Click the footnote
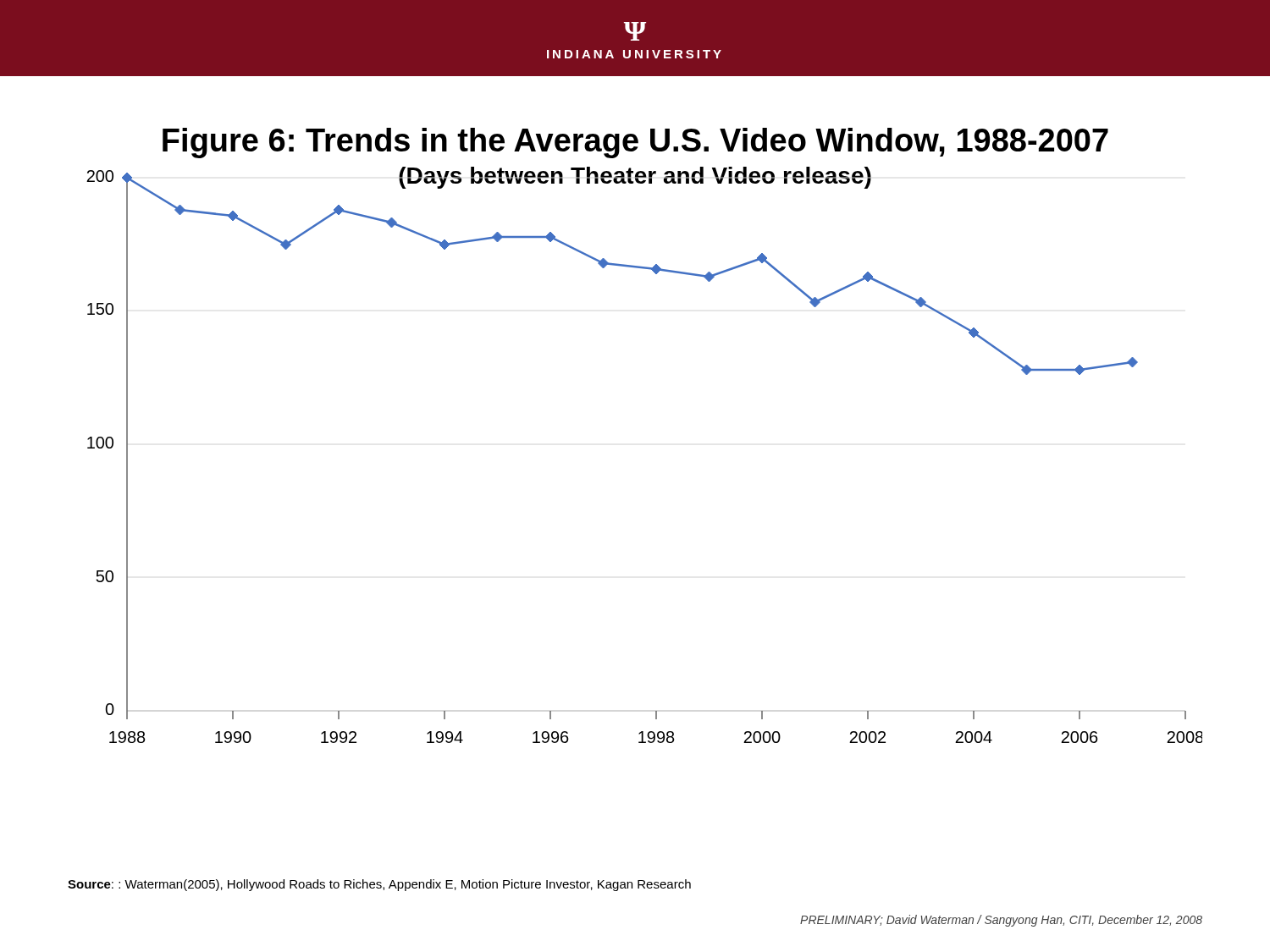This screenshot has width=1270, height=952. click(379, 884)
